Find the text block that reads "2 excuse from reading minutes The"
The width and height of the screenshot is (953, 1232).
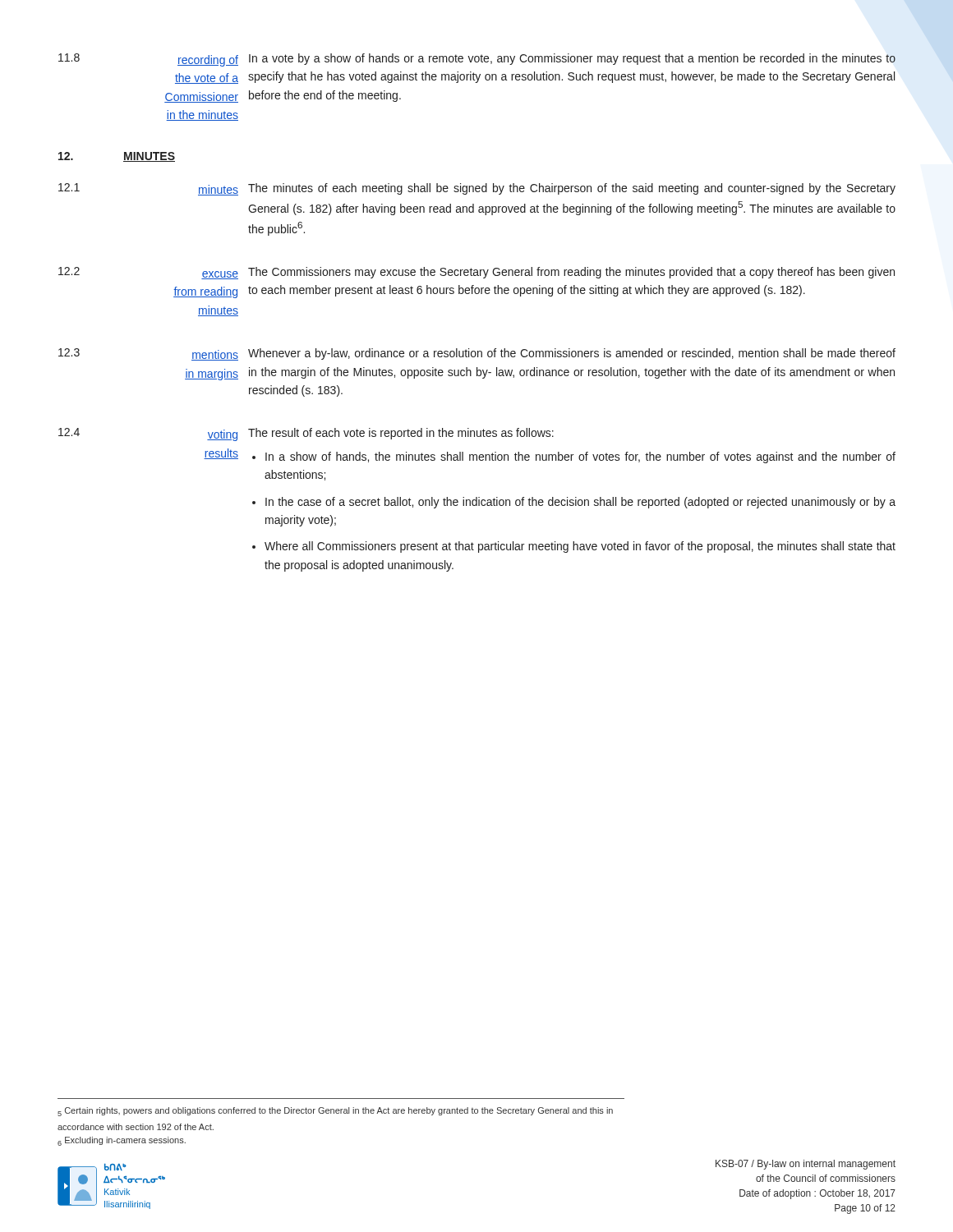pos(476,291)
